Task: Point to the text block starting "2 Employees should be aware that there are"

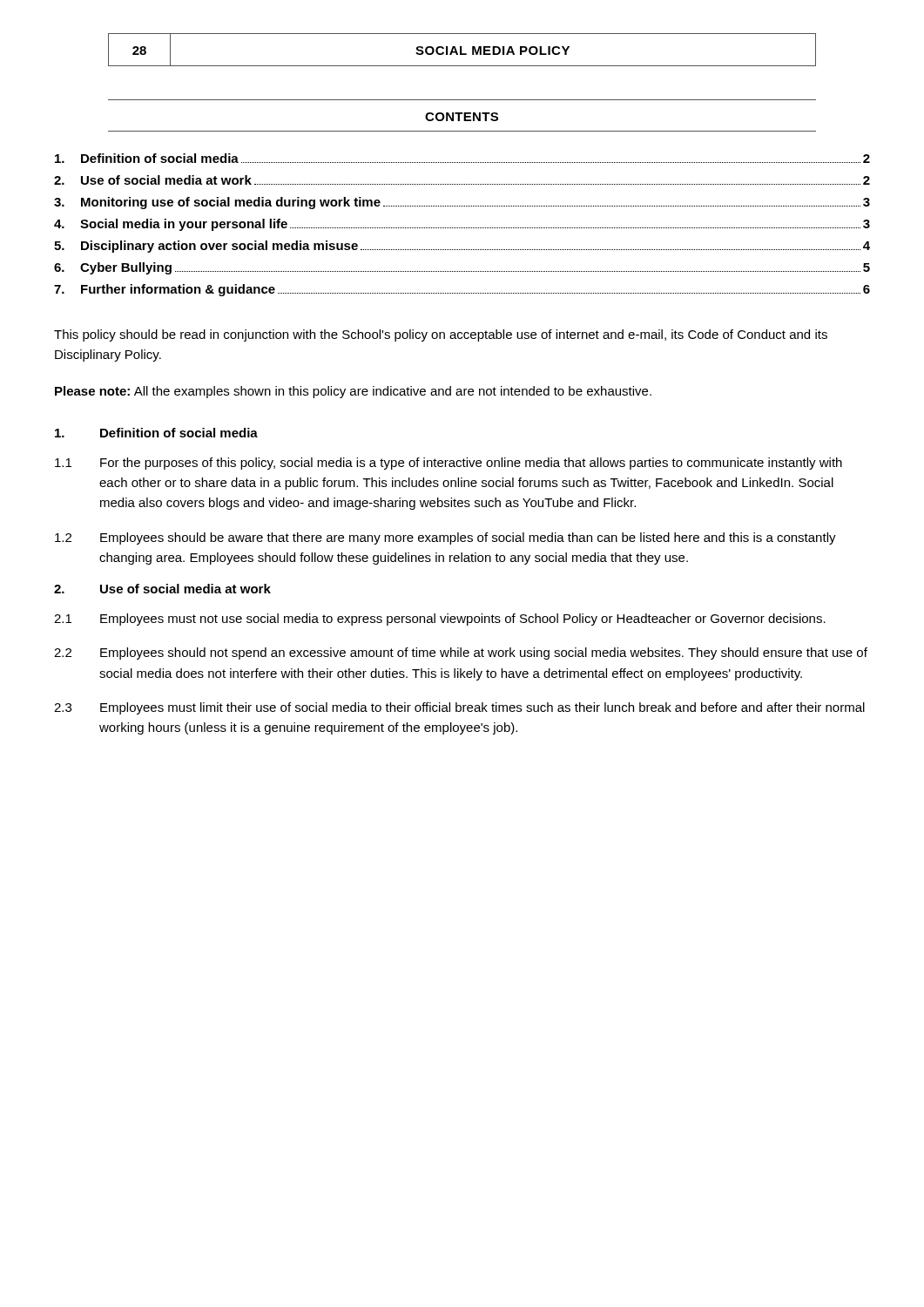Action: click(x=462, y=547)
